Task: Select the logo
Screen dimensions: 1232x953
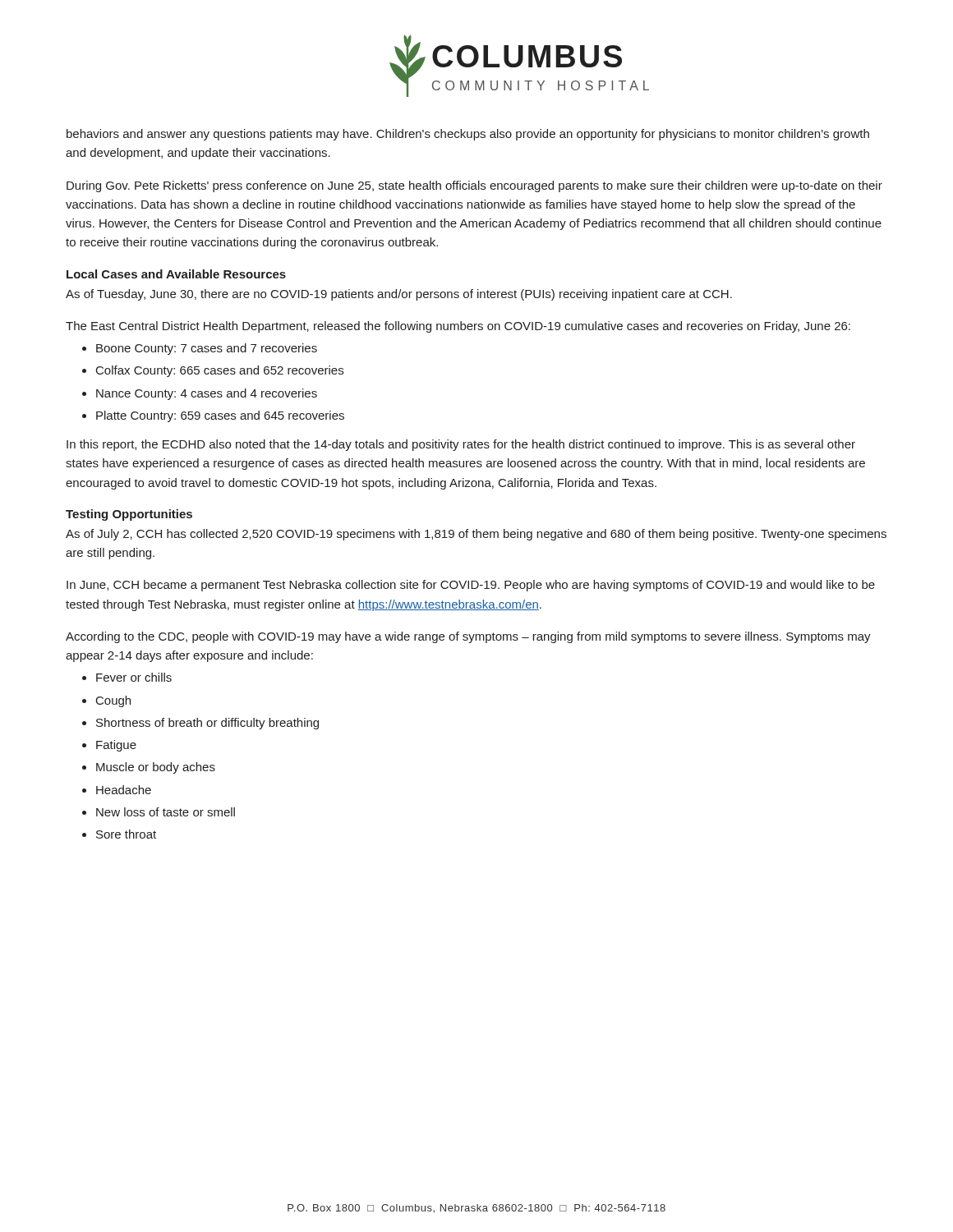Action: [476, 62]
